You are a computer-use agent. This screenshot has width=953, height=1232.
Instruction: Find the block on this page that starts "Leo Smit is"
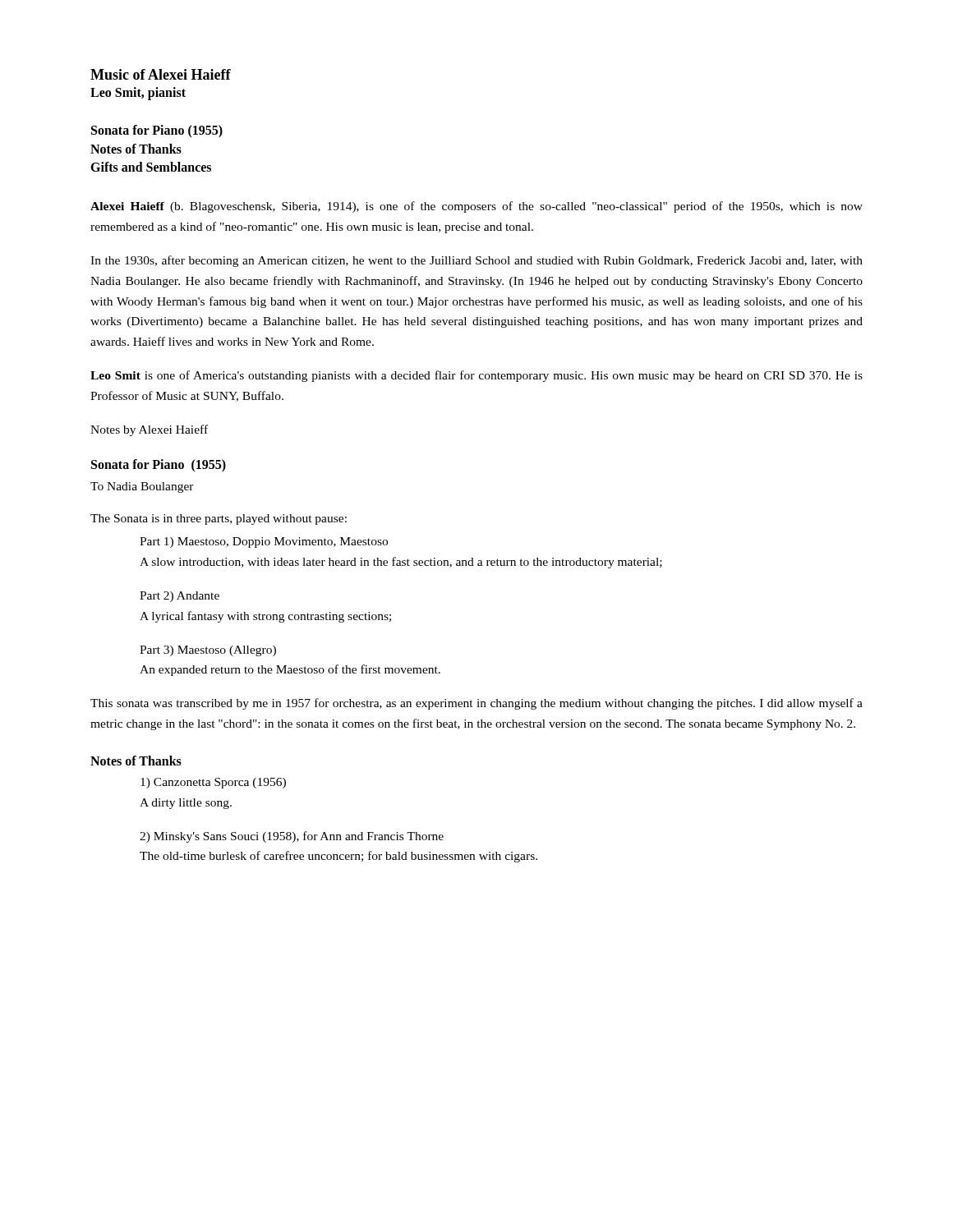[476, 385]
